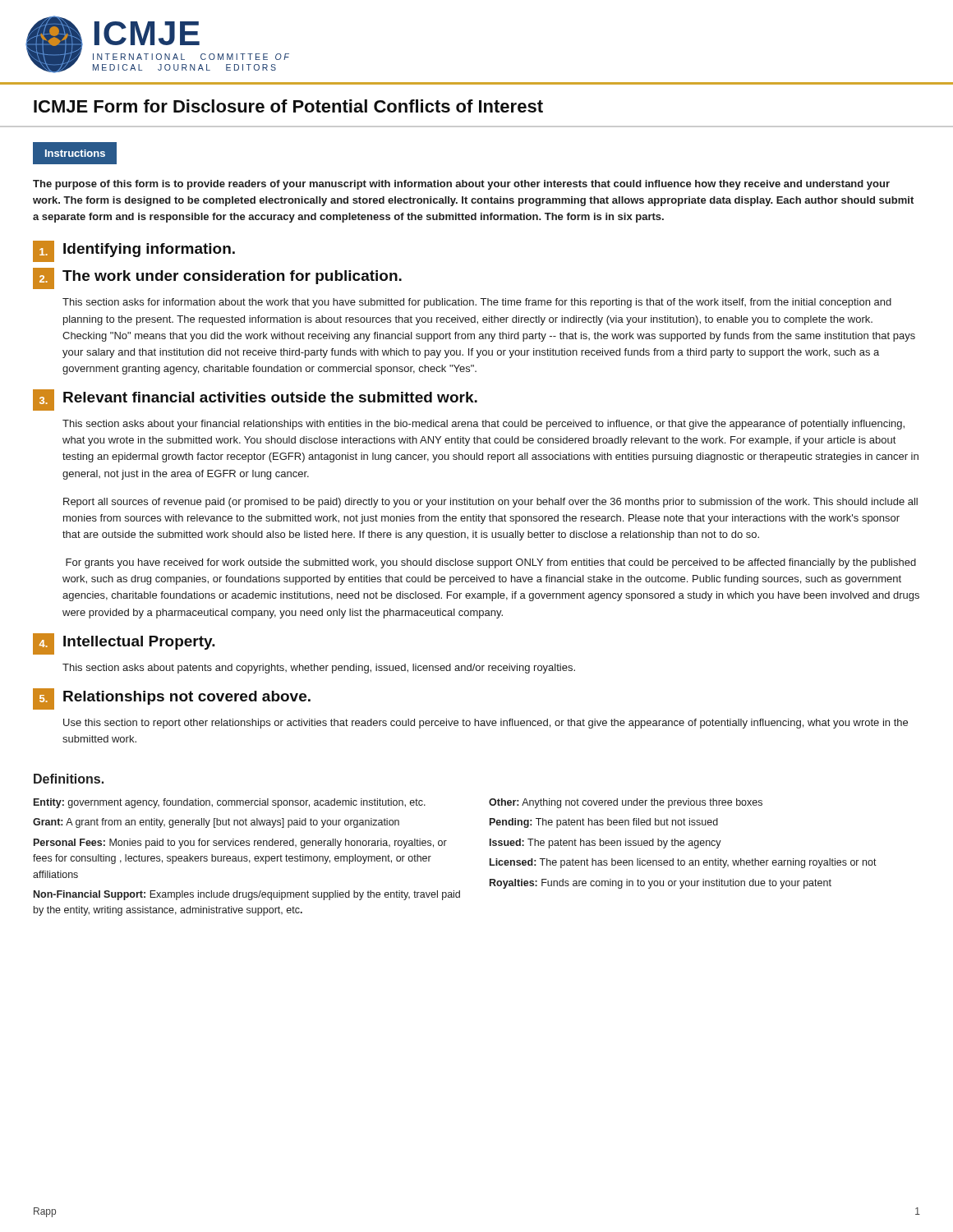Select the text block that says "Entity: government agency, foundation,"

click(249, 857)
